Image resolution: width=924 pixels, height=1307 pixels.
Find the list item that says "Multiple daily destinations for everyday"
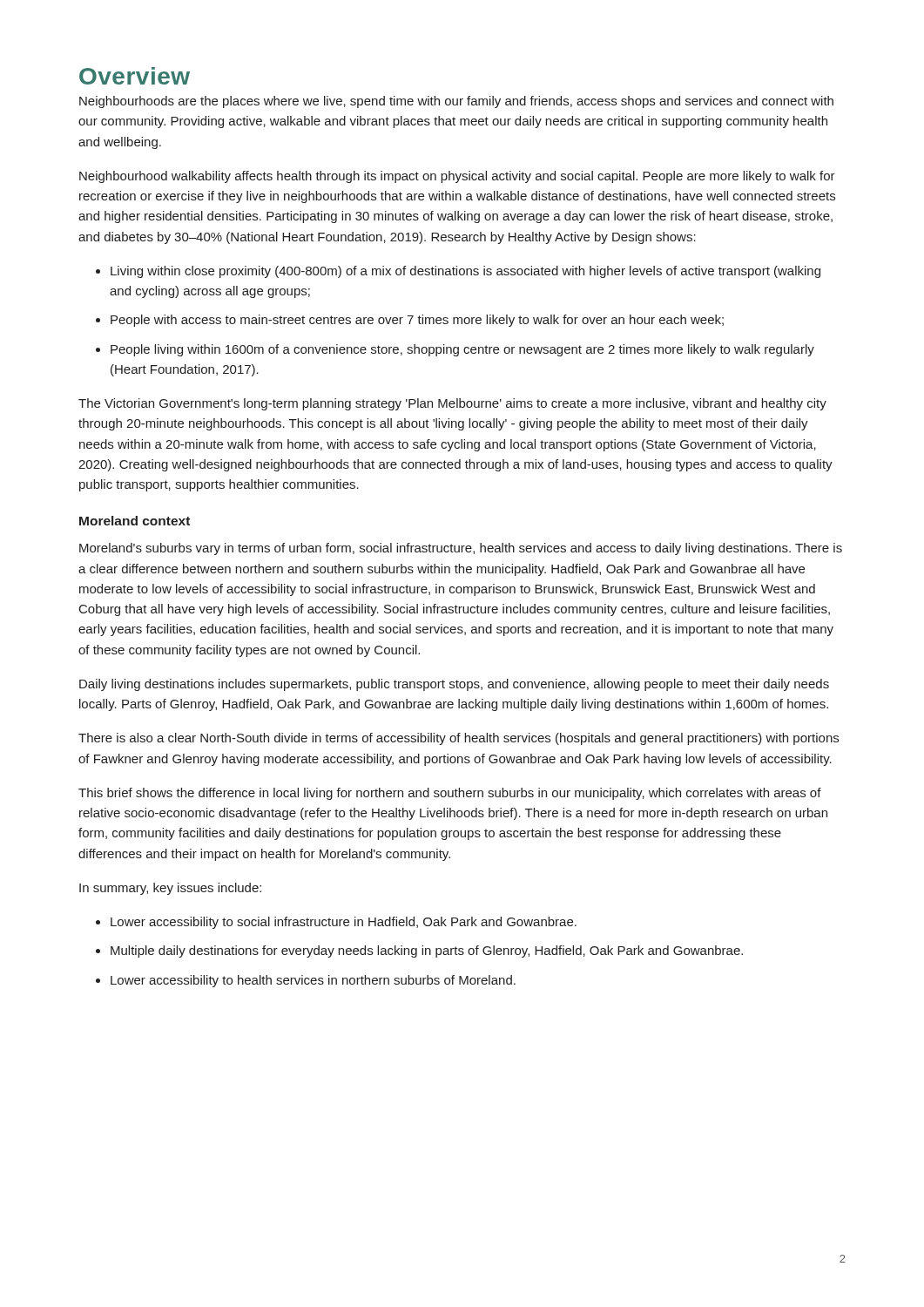click(427, 950)
